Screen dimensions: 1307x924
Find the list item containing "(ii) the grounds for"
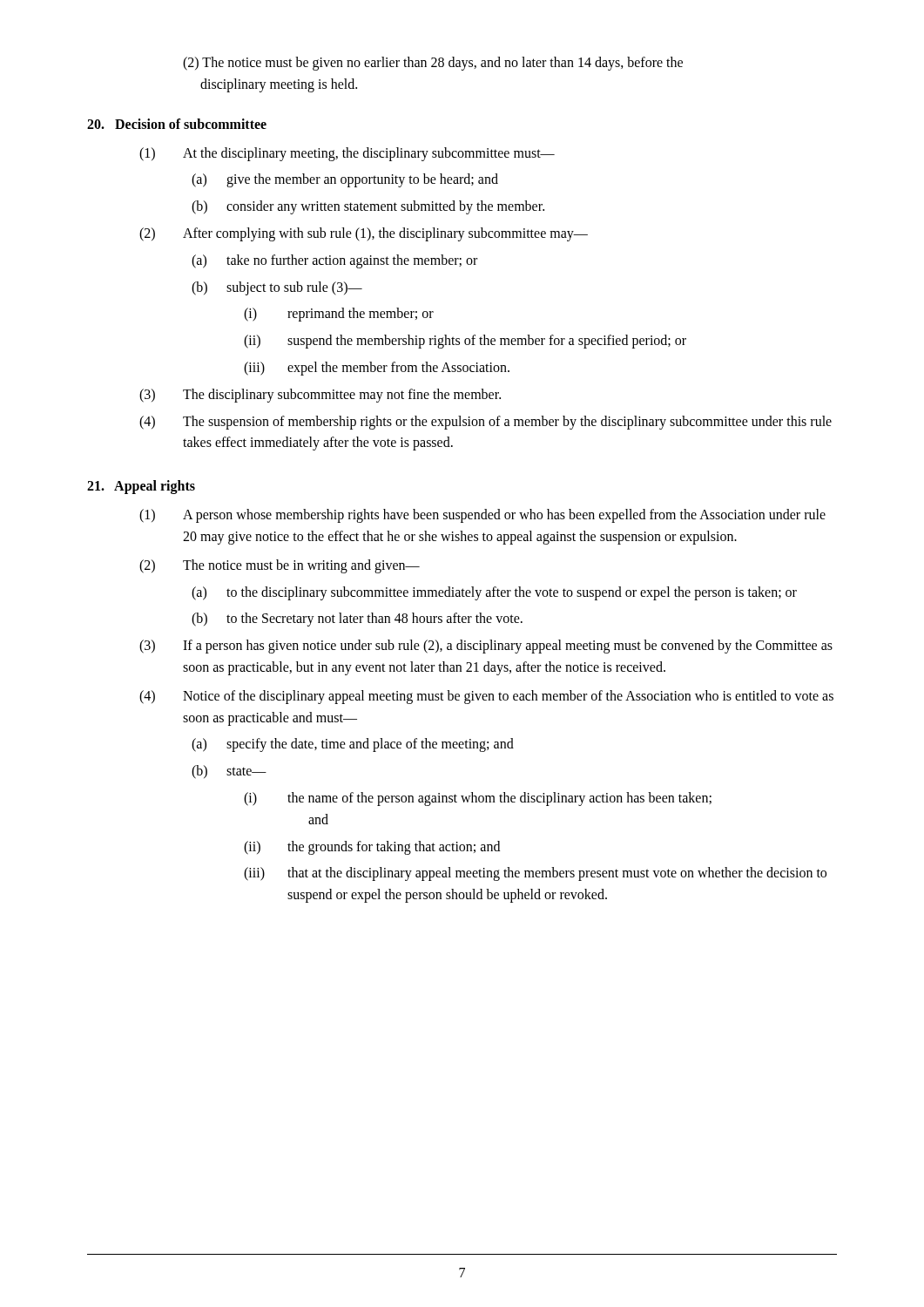pyautogui.click(x=372, y=848)
